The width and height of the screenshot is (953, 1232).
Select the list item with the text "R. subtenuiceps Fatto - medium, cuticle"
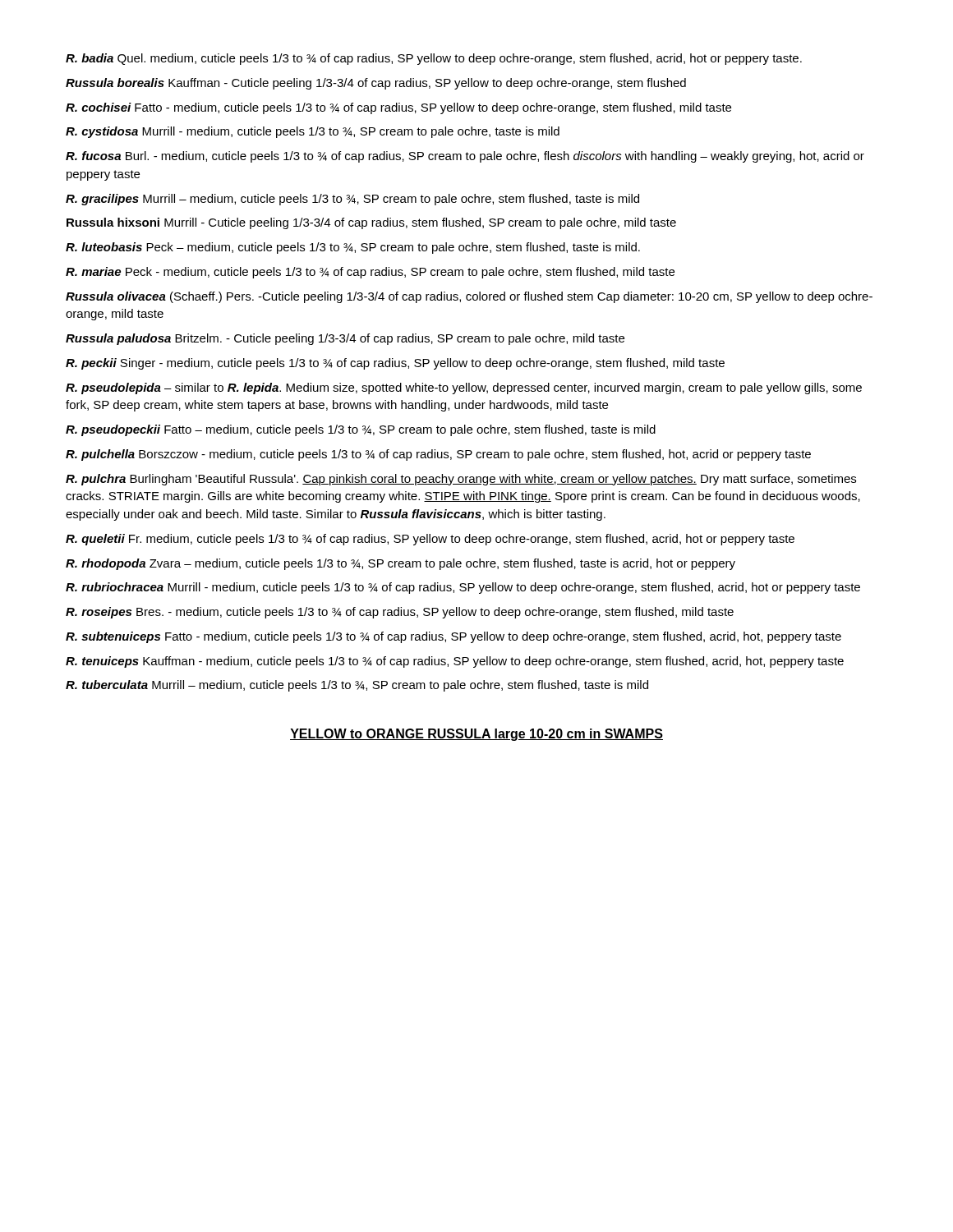[x=454, y=636]
